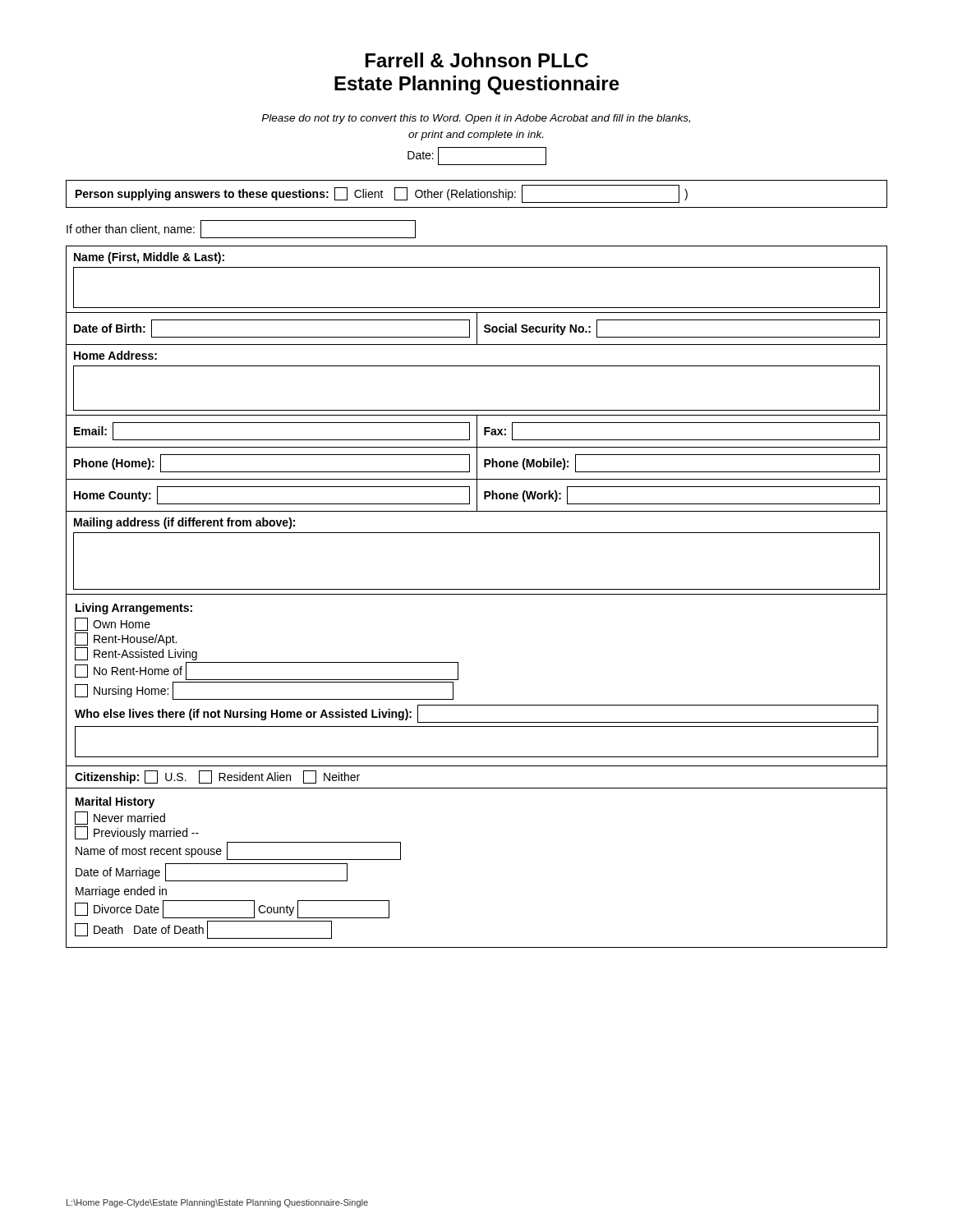Locate a table

[476, 420]
